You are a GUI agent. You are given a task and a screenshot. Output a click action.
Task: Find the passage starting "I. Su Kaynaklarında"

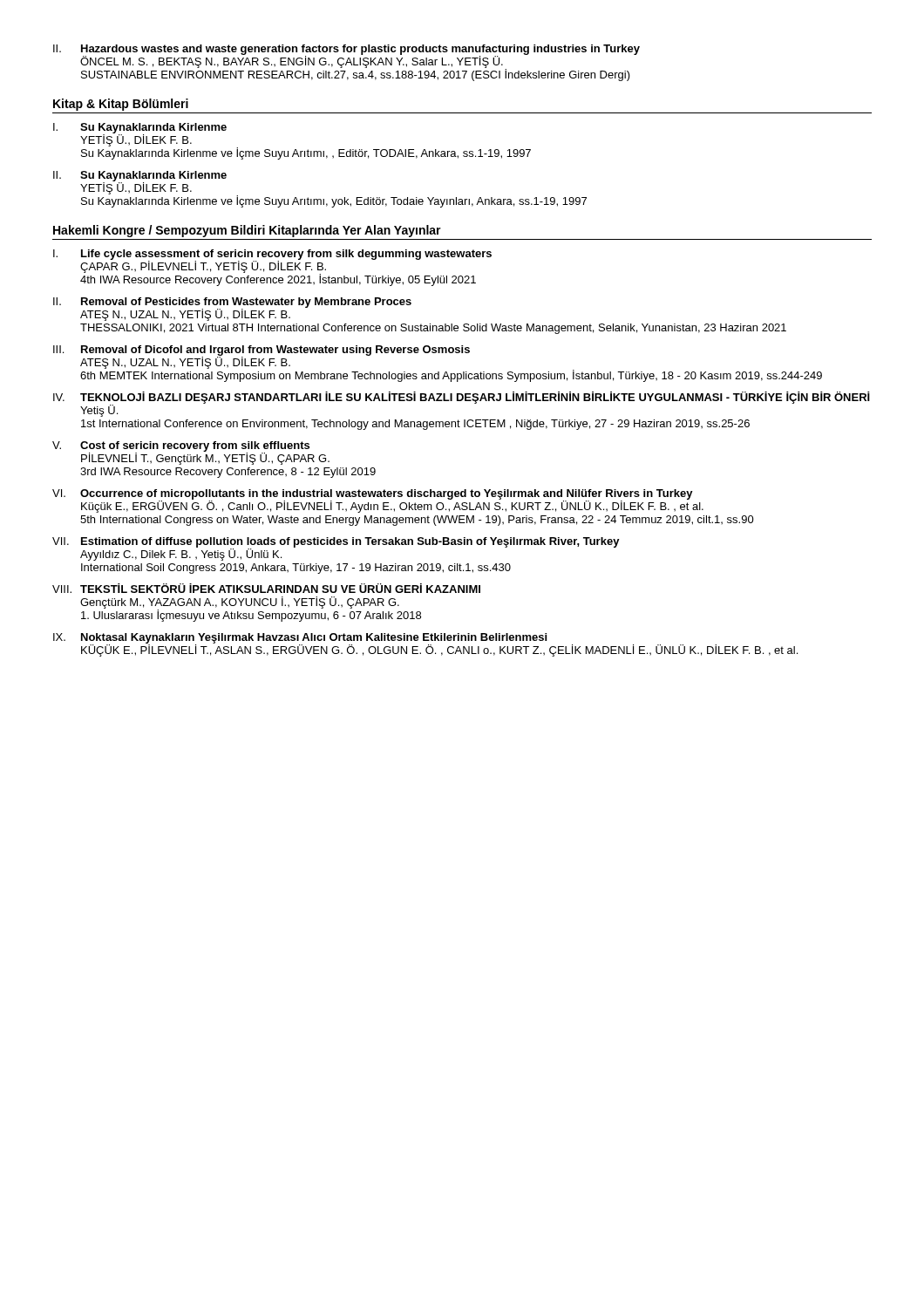tap(462, 140)
